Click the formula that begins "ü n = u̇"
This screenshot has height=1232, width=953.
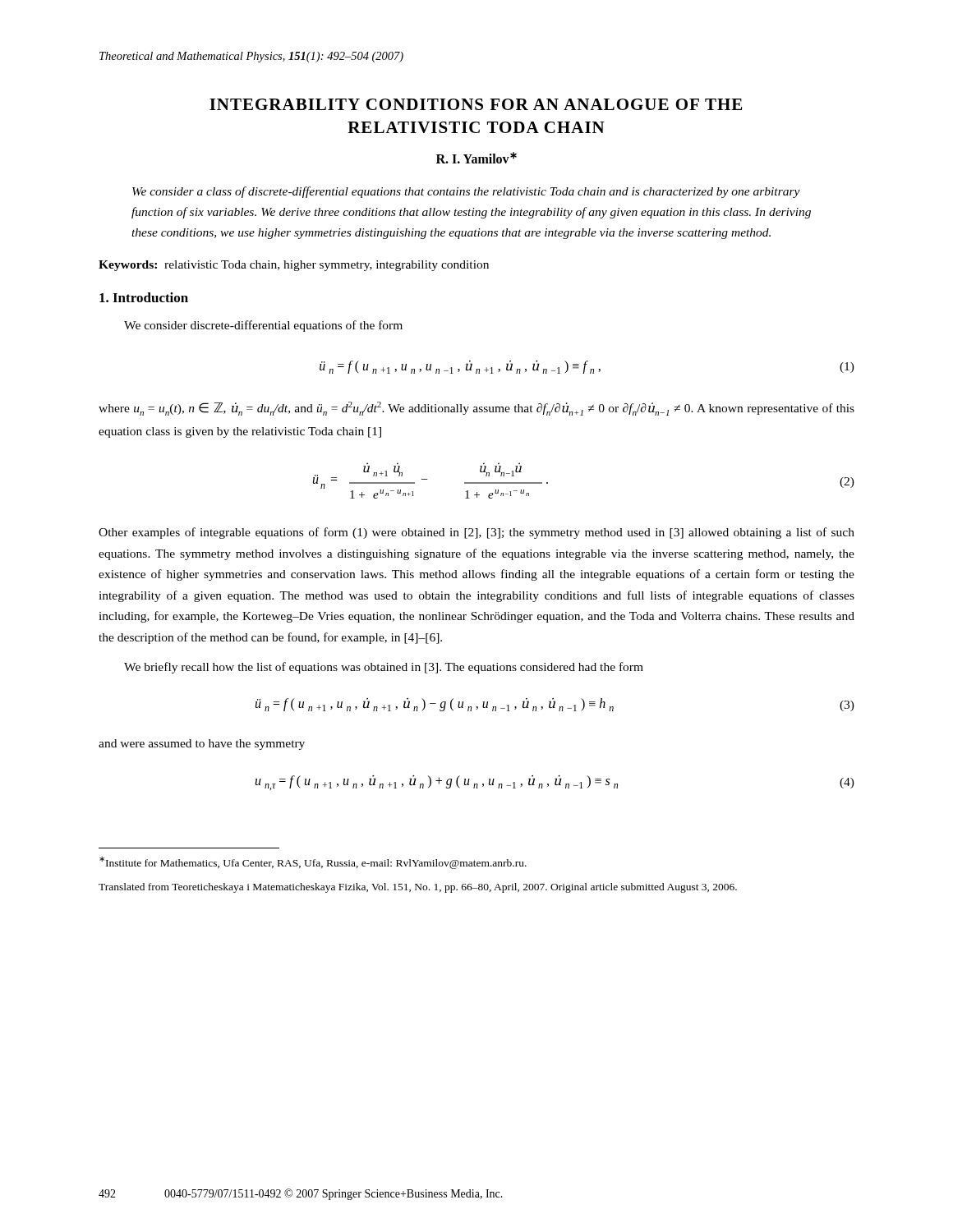click(563, 481)
